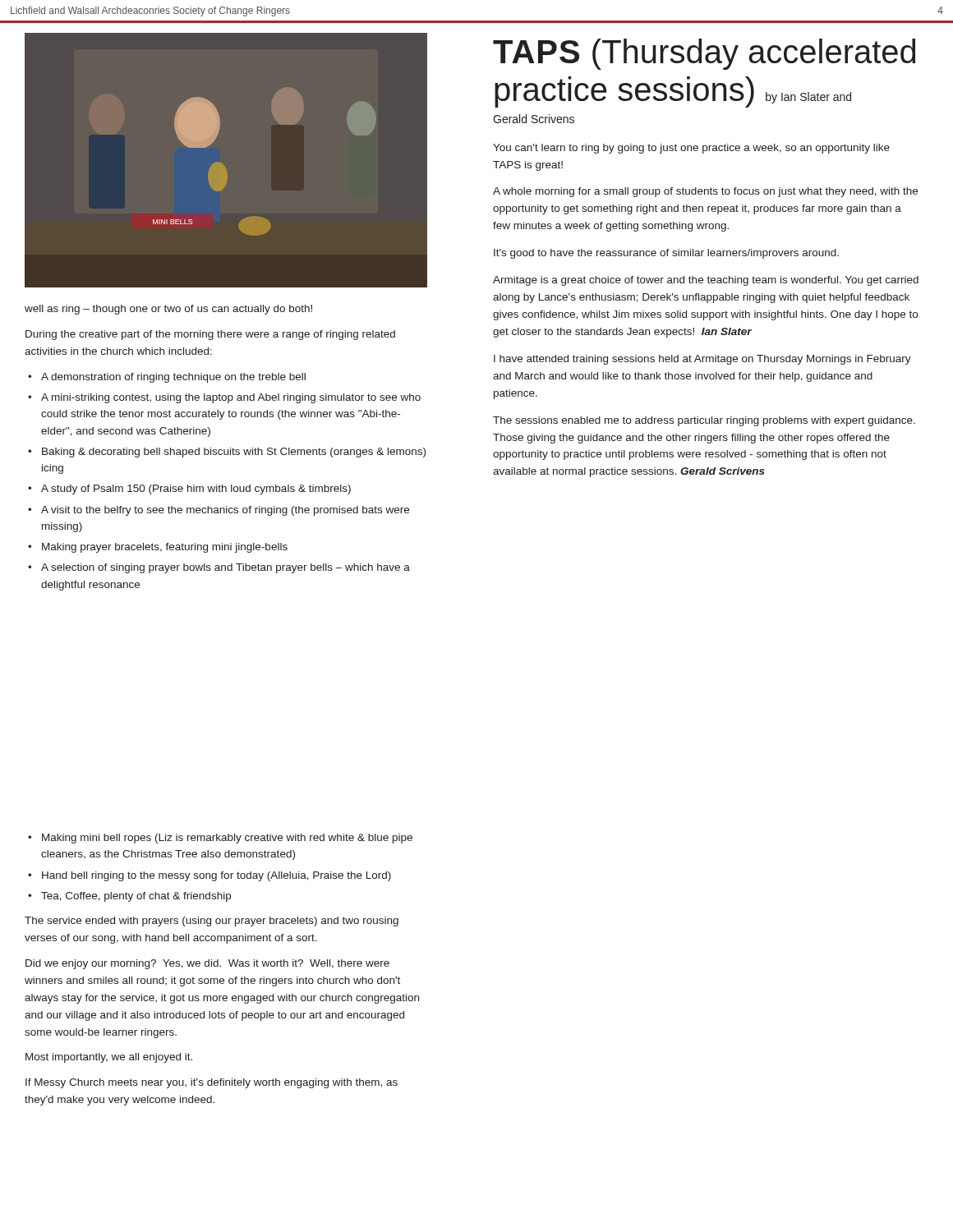
Task: Click on the photo
Action: coord(226,160)
